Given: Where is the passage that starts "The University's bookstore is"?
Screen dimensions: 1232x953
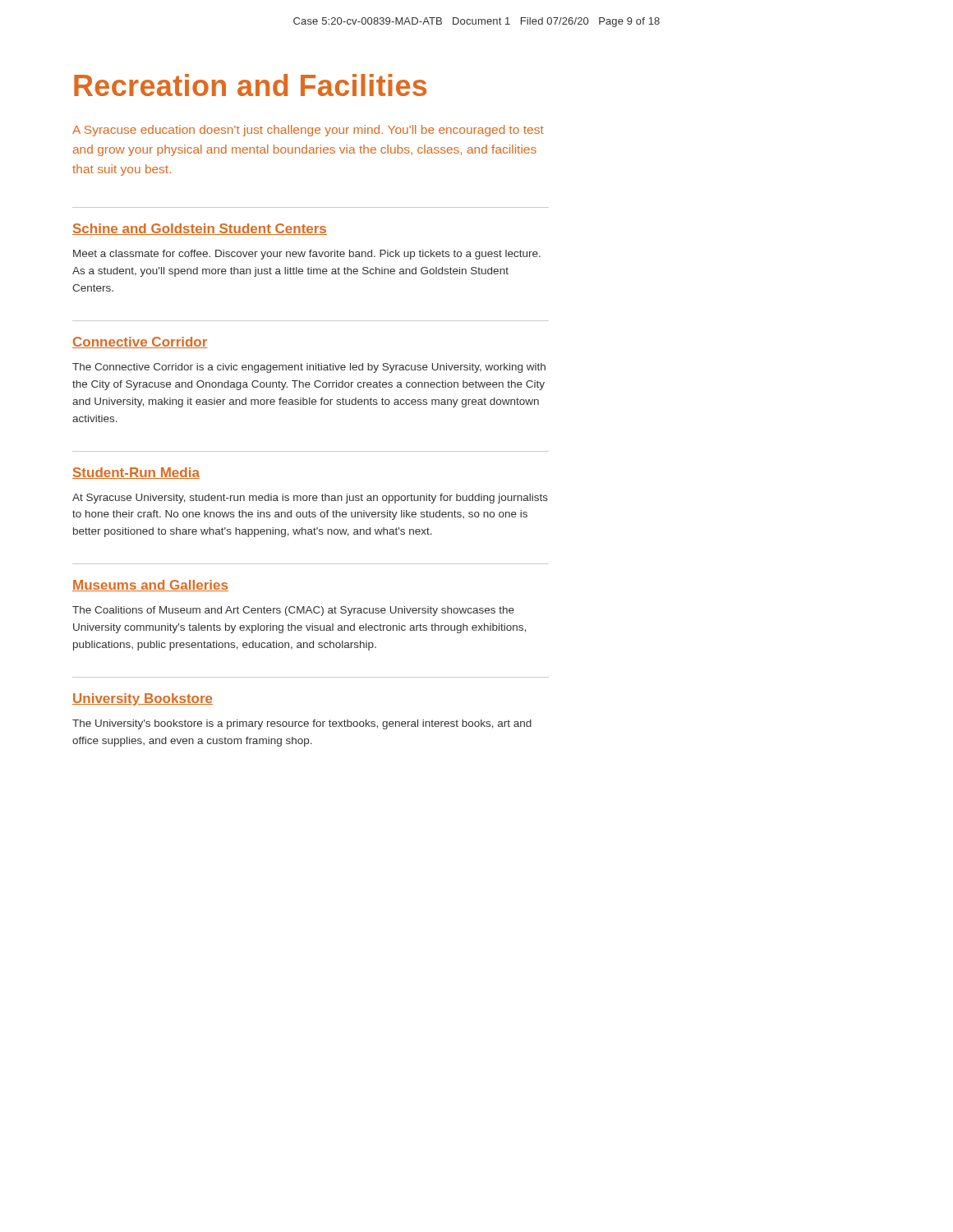Looking at the screenshot, I should [x=302, y=732].
